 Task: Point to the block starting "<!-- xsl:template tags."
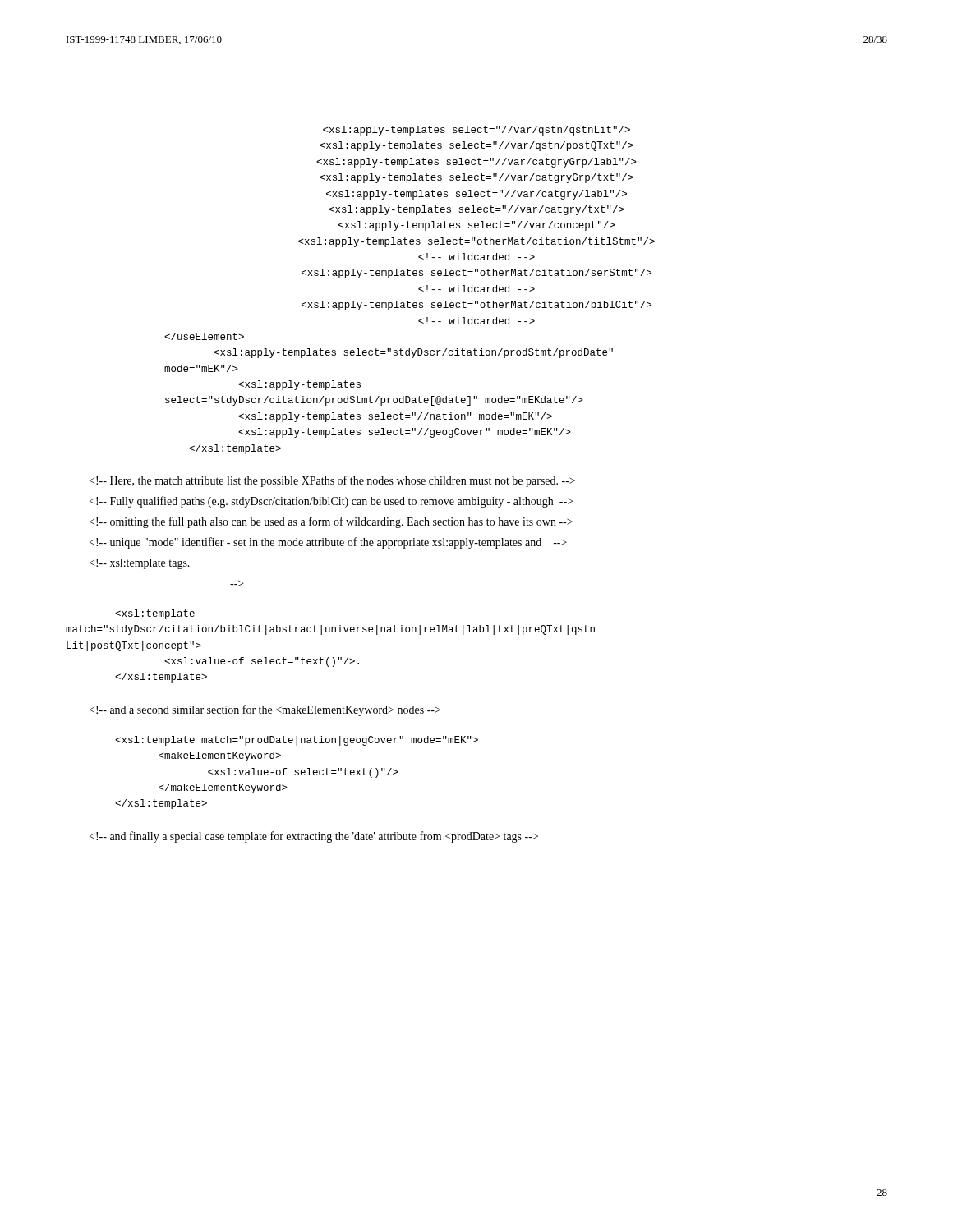point(128,563)
